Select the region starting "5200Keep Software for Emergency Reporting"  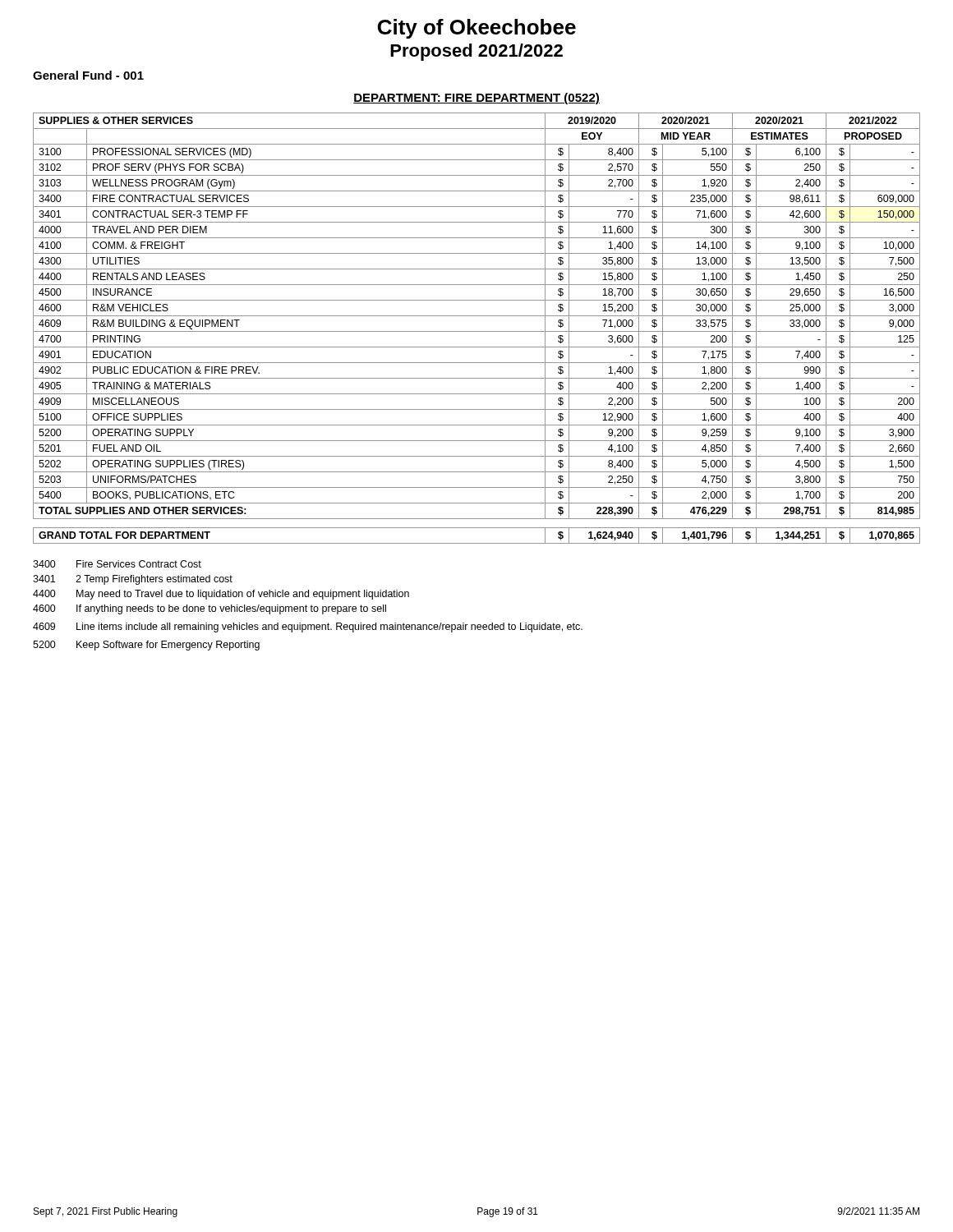[146, 646]
